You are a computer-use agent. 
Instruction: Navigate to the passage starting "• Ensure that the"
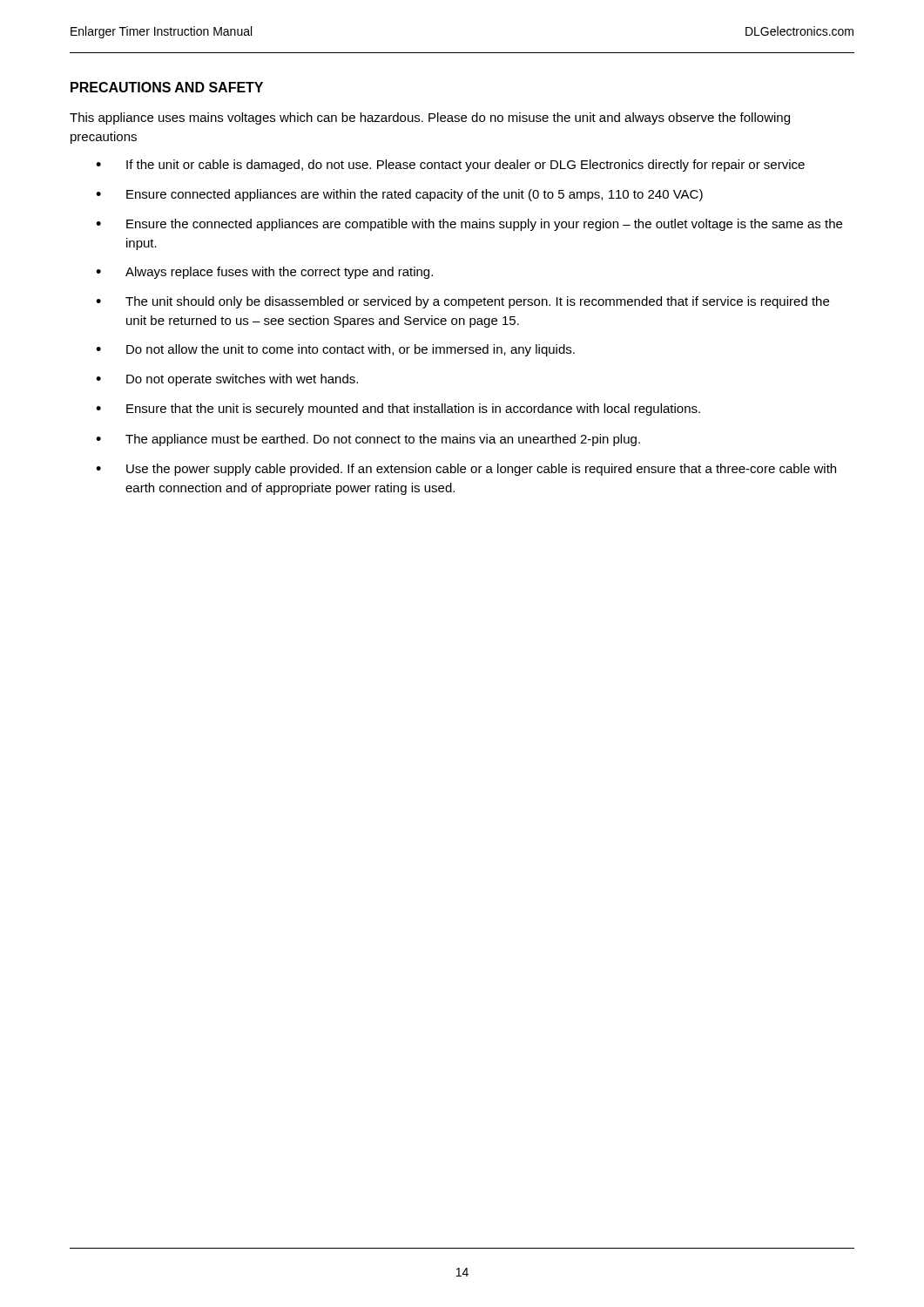click(x=475, y=410)
